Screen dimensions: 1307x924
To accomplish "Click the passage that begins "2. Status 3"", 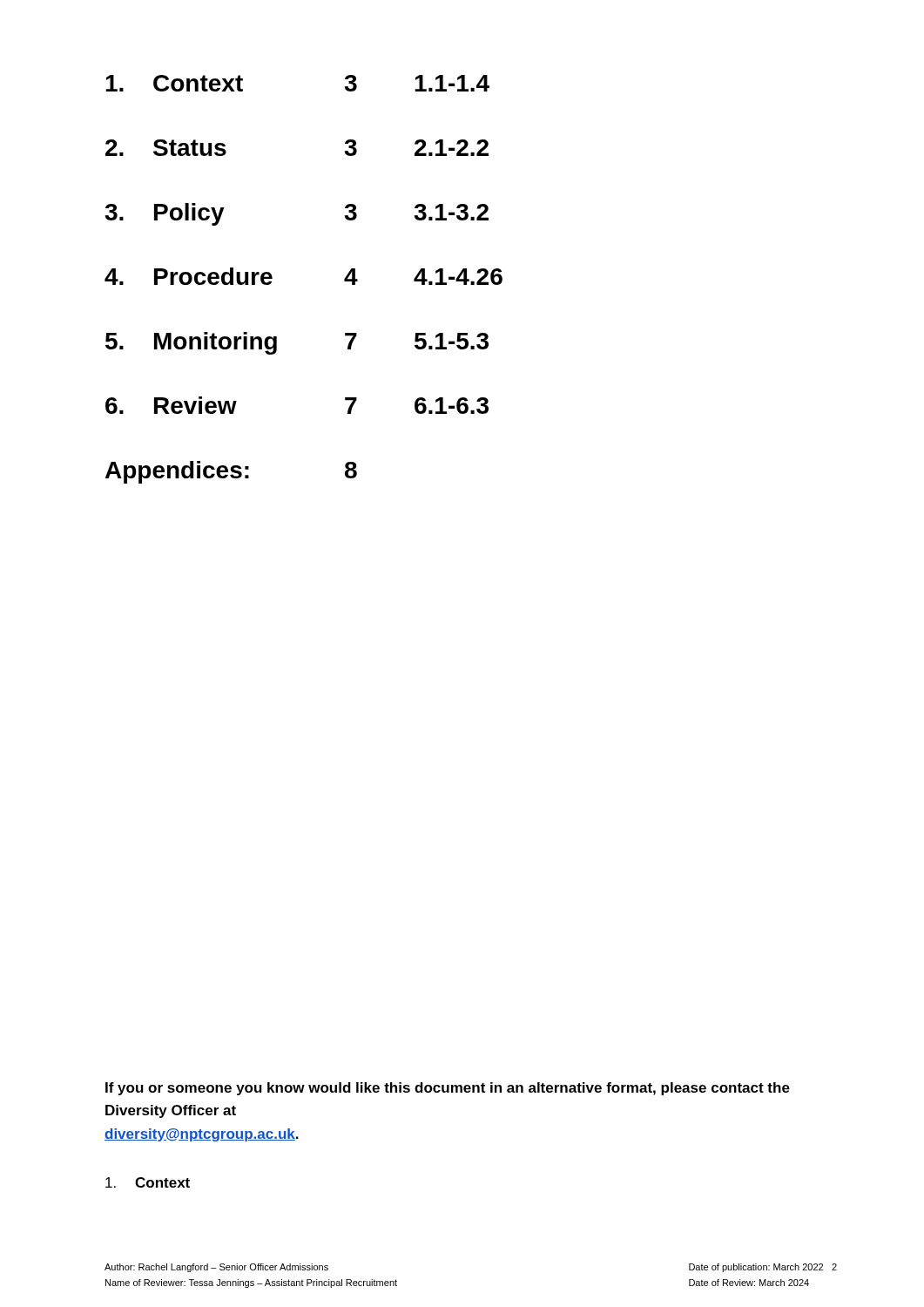I will 188,148.
